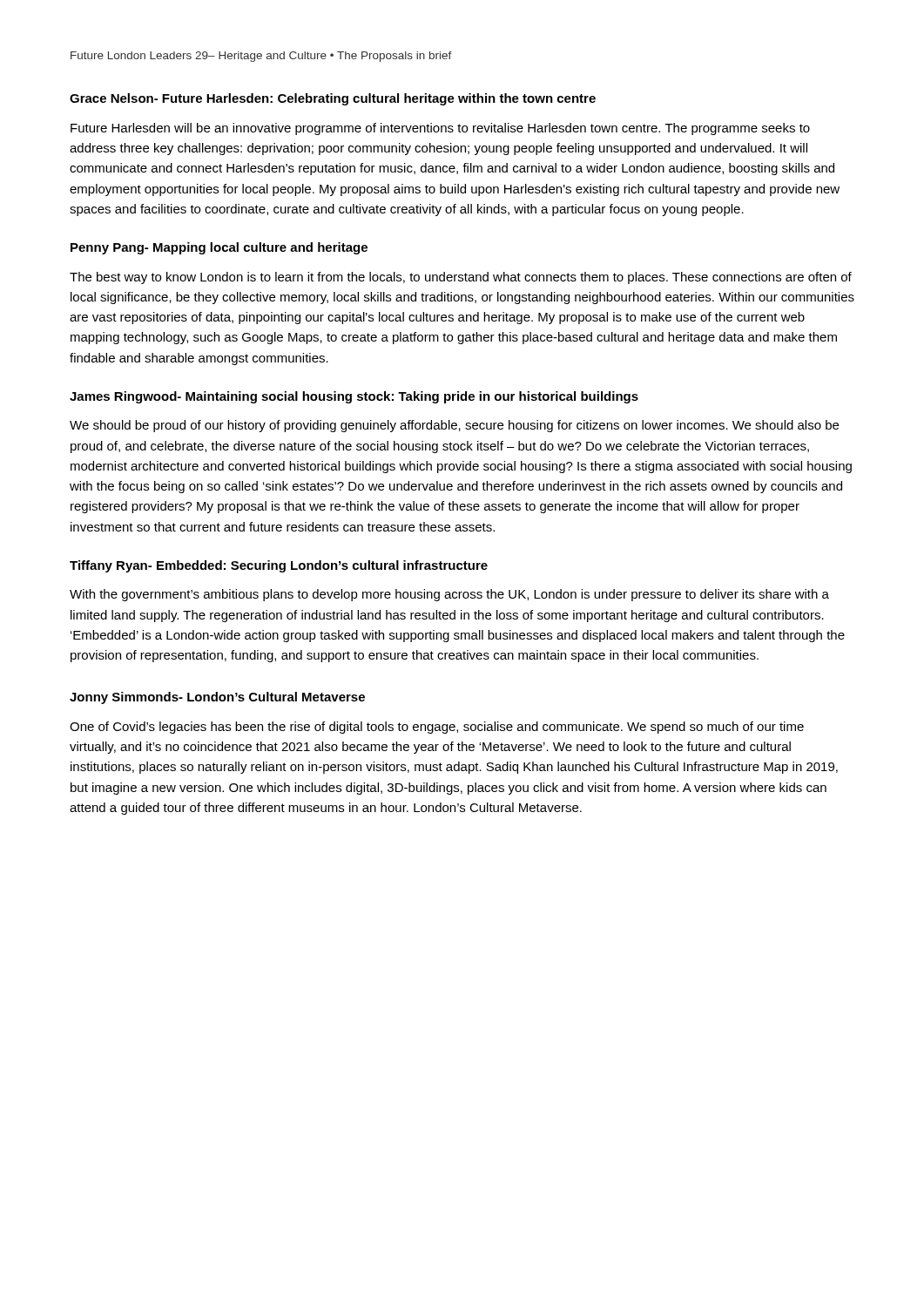
Task: Locate the text block with the text "Future Harlesden will be"
Action: [x=455, y=168]
